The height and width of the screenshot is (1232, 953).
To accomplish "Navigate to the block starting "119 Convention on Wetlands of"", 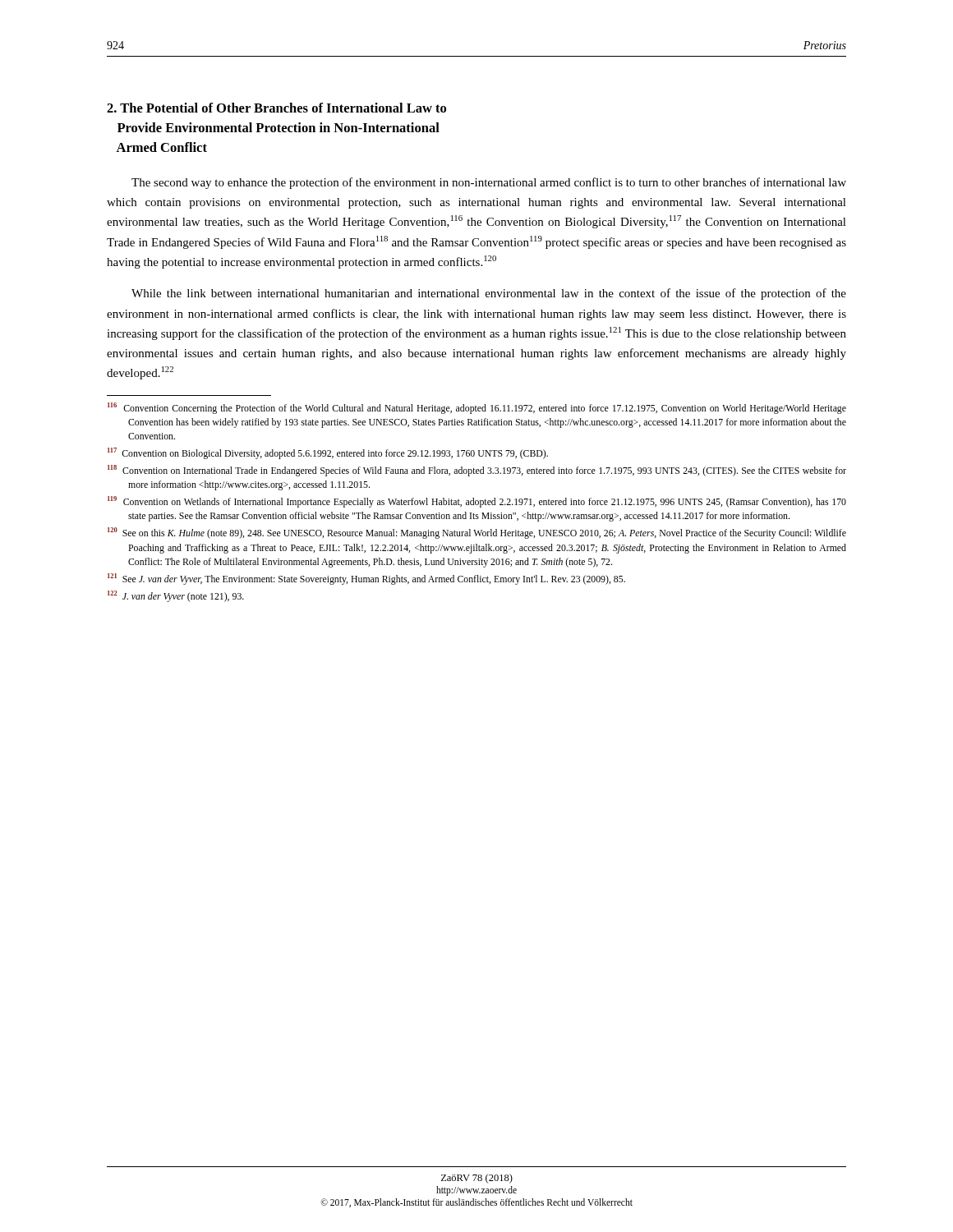I will pyautogui.click(x=476, y=510).
